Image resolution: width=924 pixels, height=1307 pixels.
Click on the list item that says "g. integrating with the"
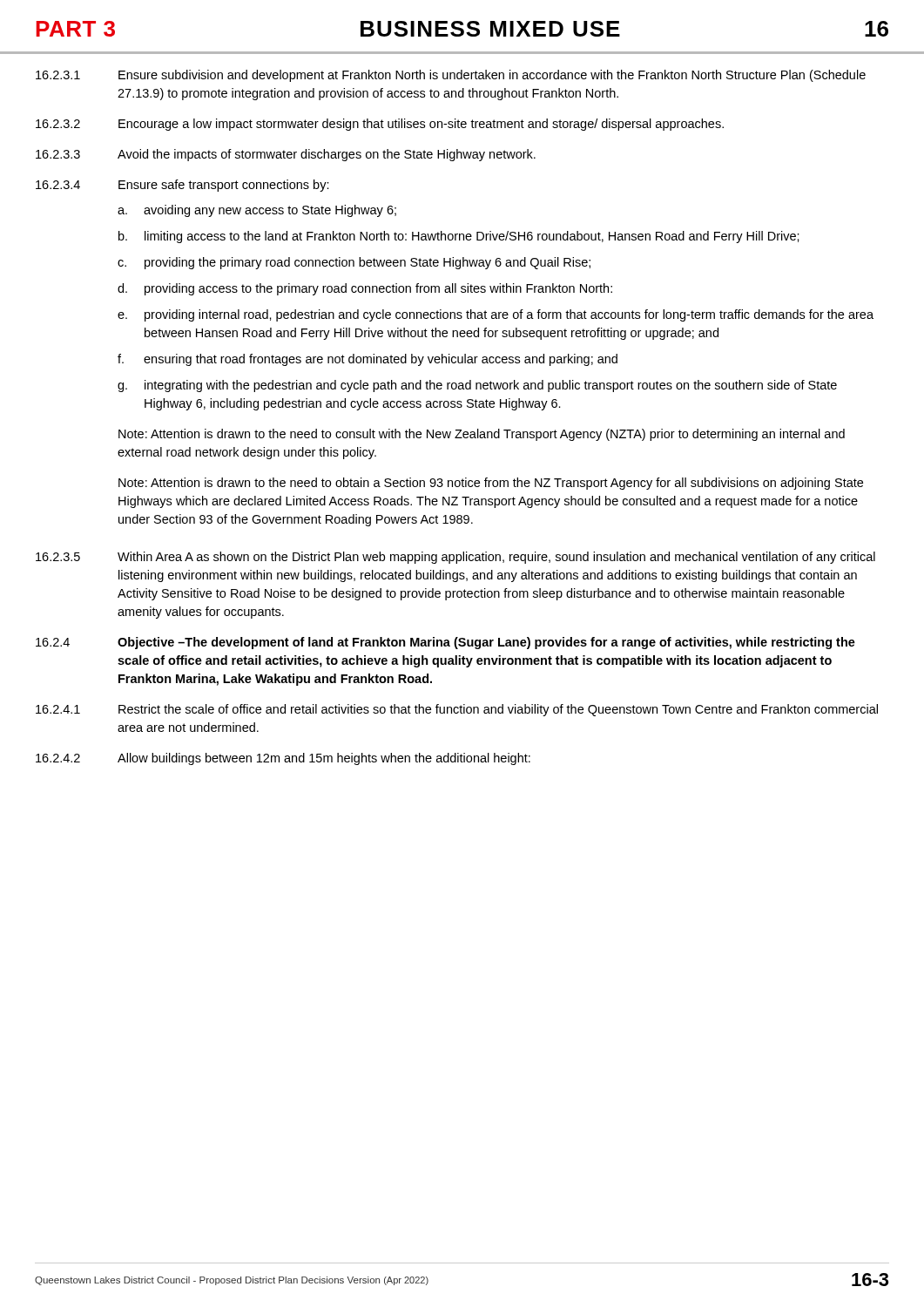click(x=503, y=395)
